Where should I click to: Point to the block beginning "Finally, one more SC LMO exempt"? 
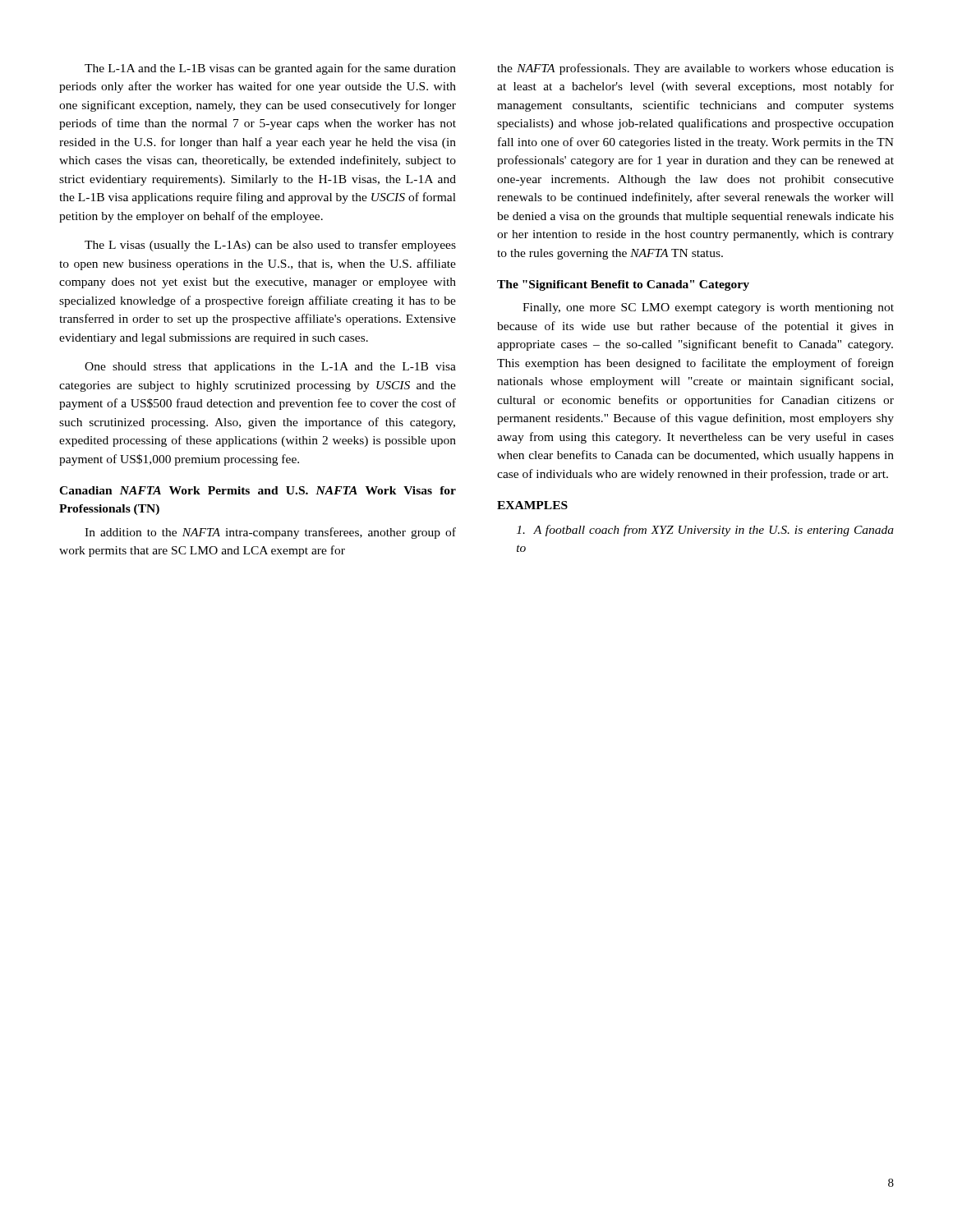point(695,391)
